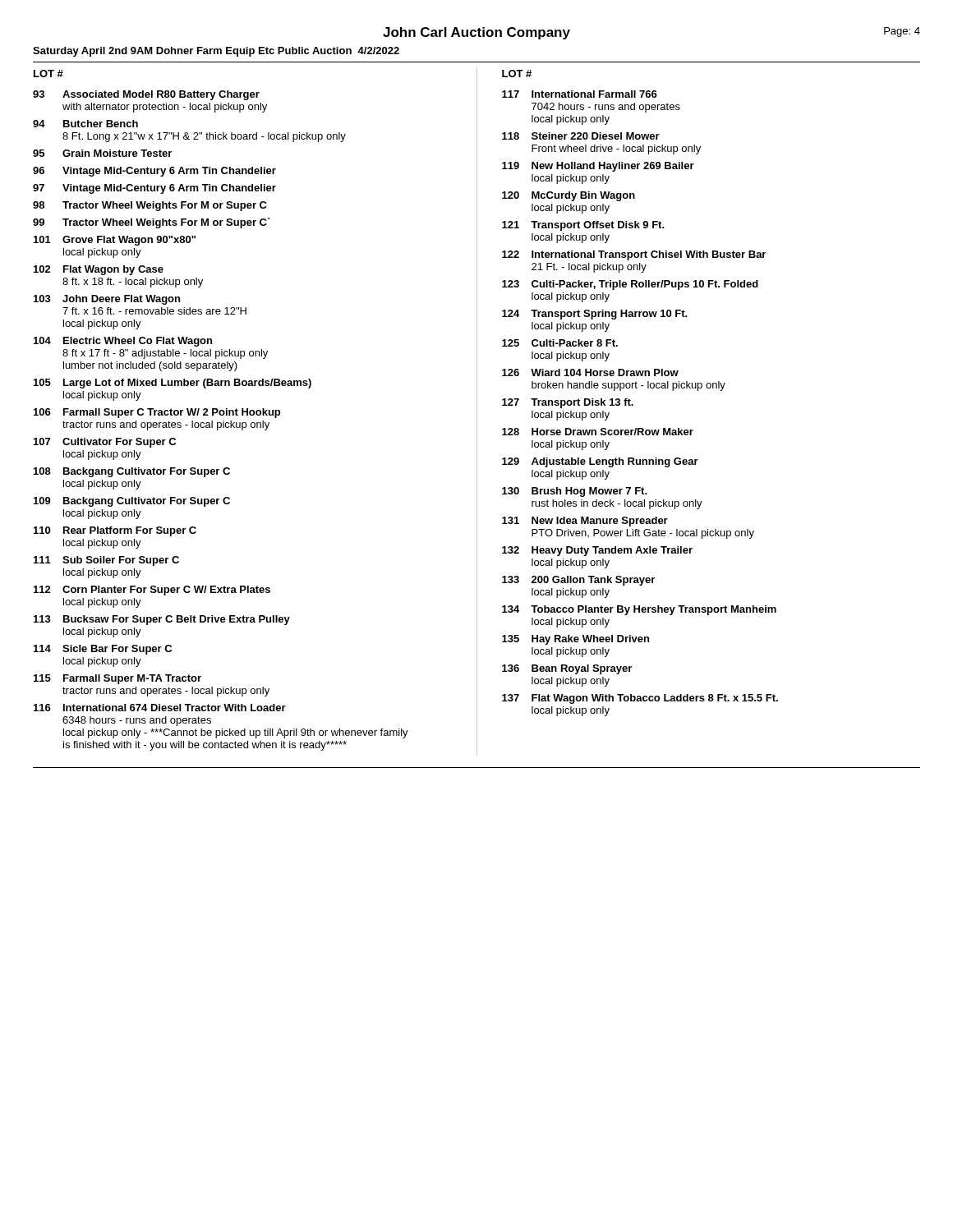Click on the list item that reads "111 Sub Soiler For Super Clocal pickup"
The height and width of the screenshot is (1232, 953).
coord(106,561)
